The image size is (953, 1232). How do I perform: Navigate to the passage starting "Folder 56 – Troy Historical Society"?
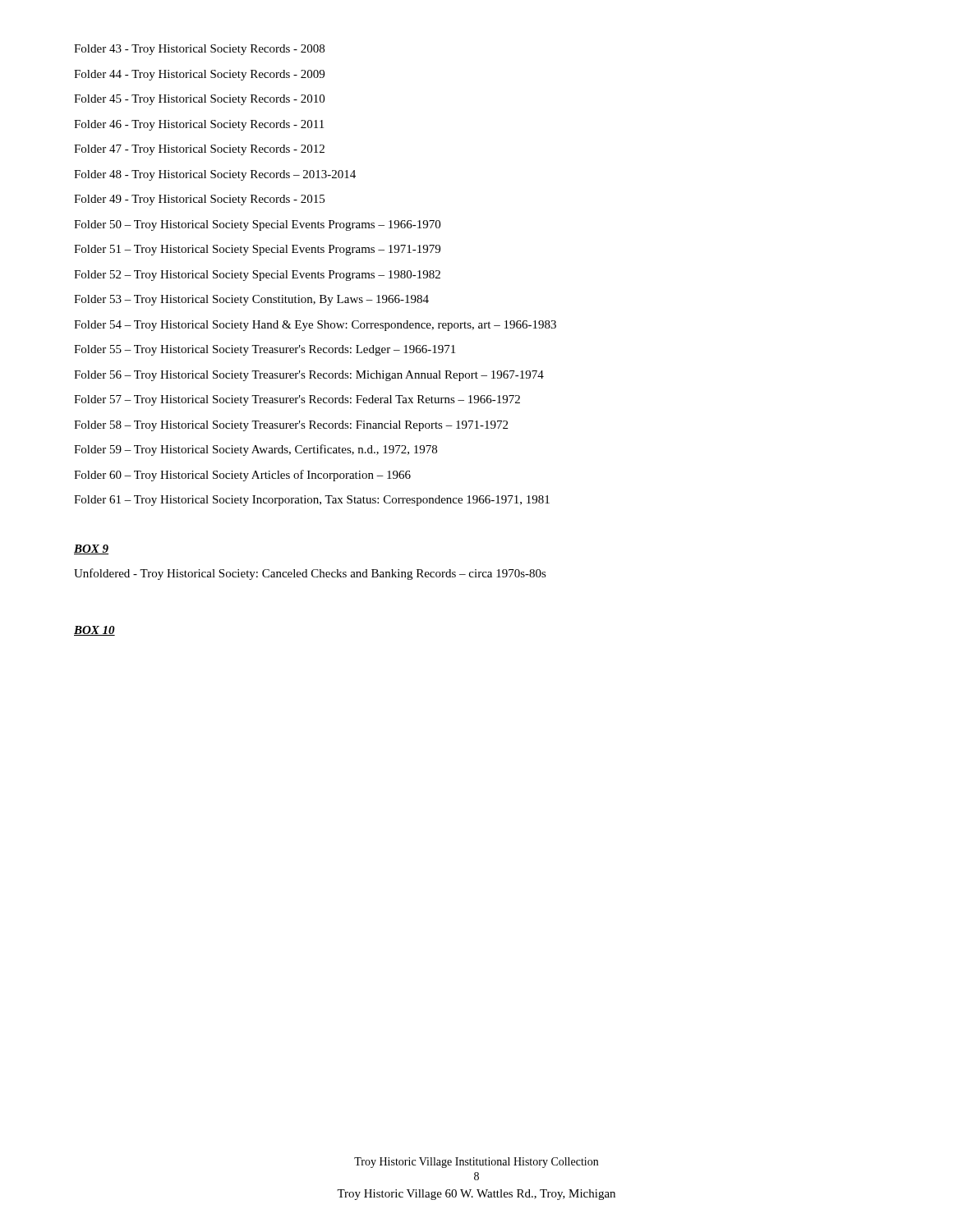pos(309,374)
